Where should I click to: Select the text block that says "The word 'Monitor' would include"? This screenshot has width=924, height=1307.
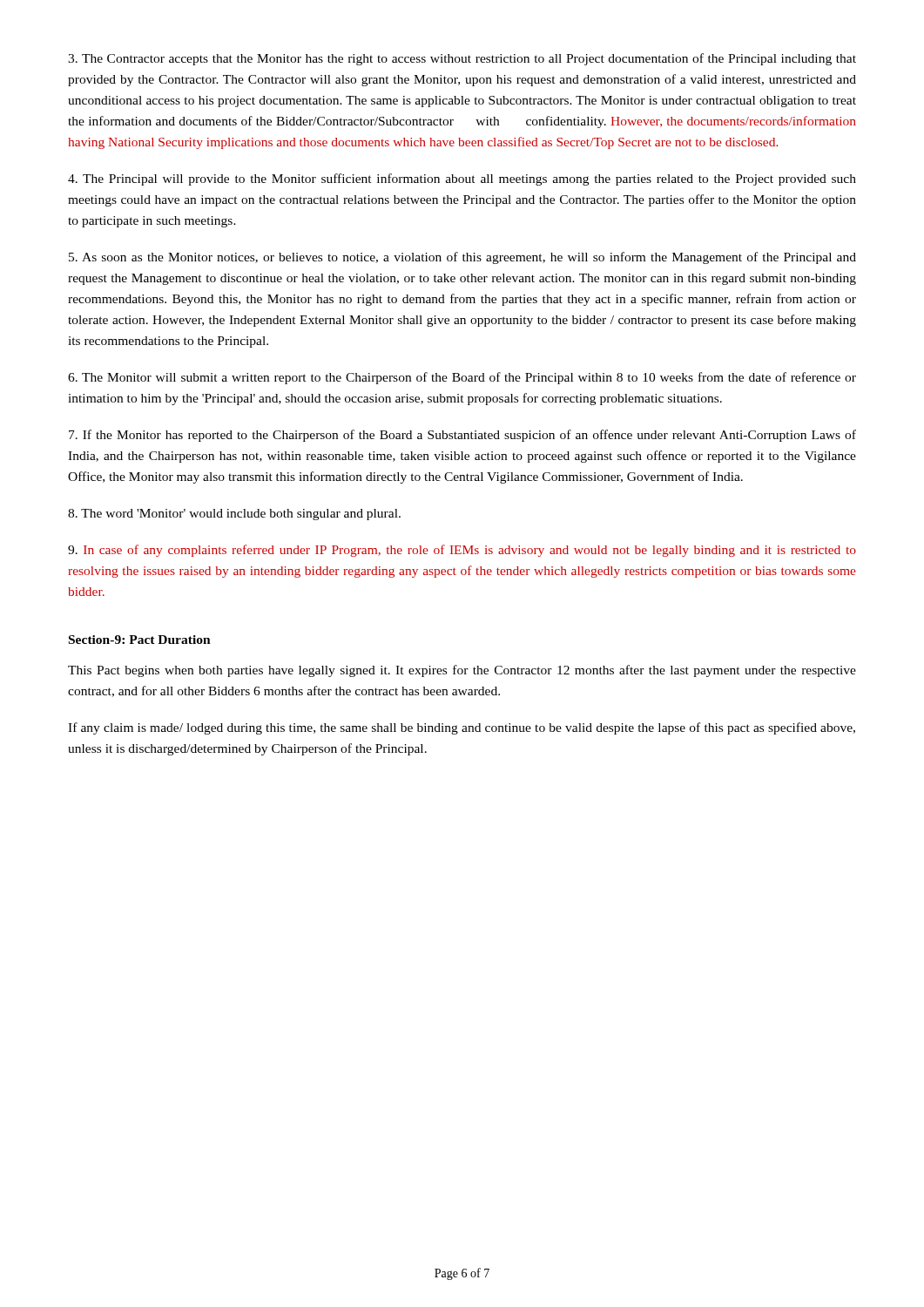tap(235, 513)
